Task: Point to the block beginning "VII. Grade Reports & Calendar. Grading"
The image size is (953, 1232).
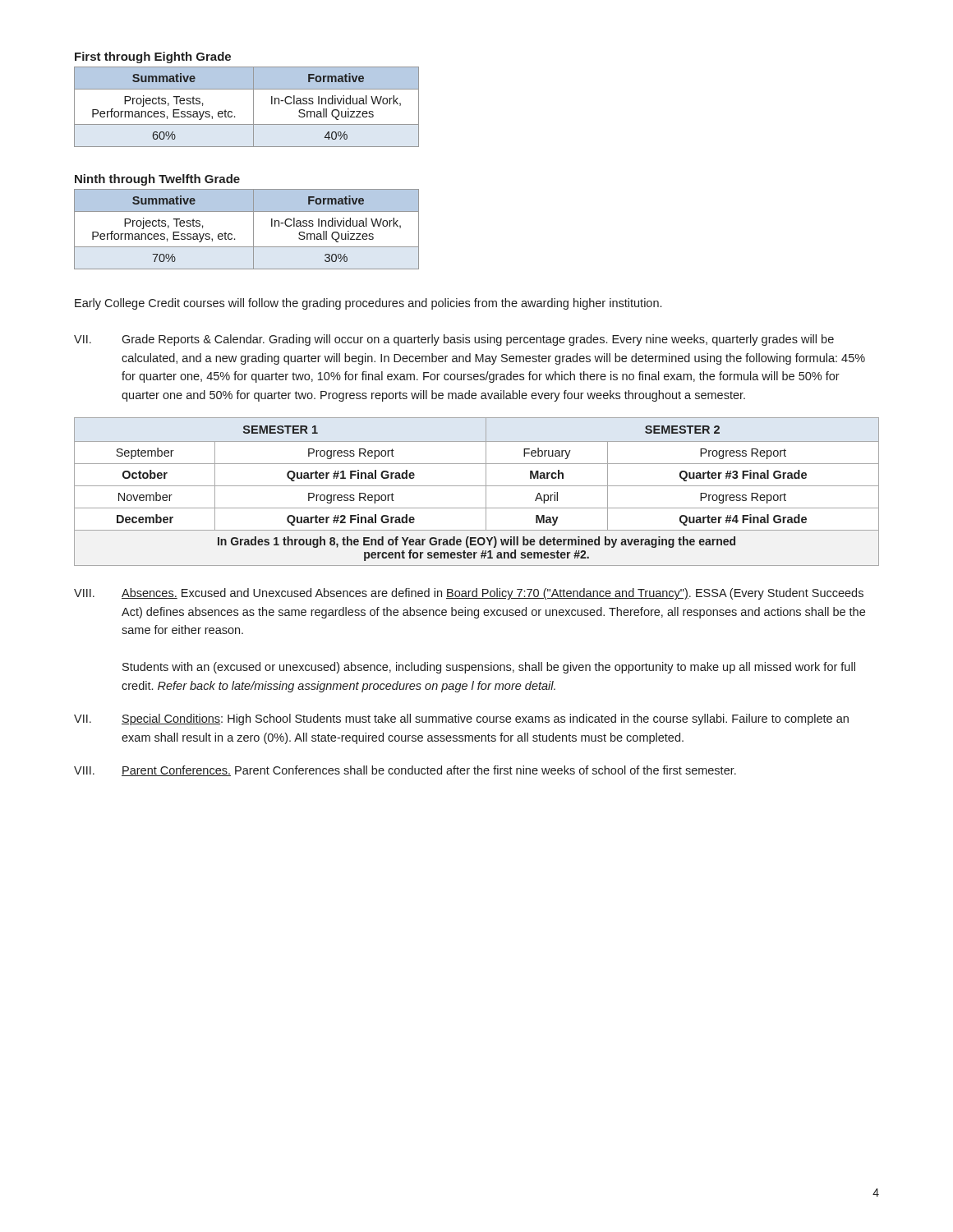Action: (476, 367)
